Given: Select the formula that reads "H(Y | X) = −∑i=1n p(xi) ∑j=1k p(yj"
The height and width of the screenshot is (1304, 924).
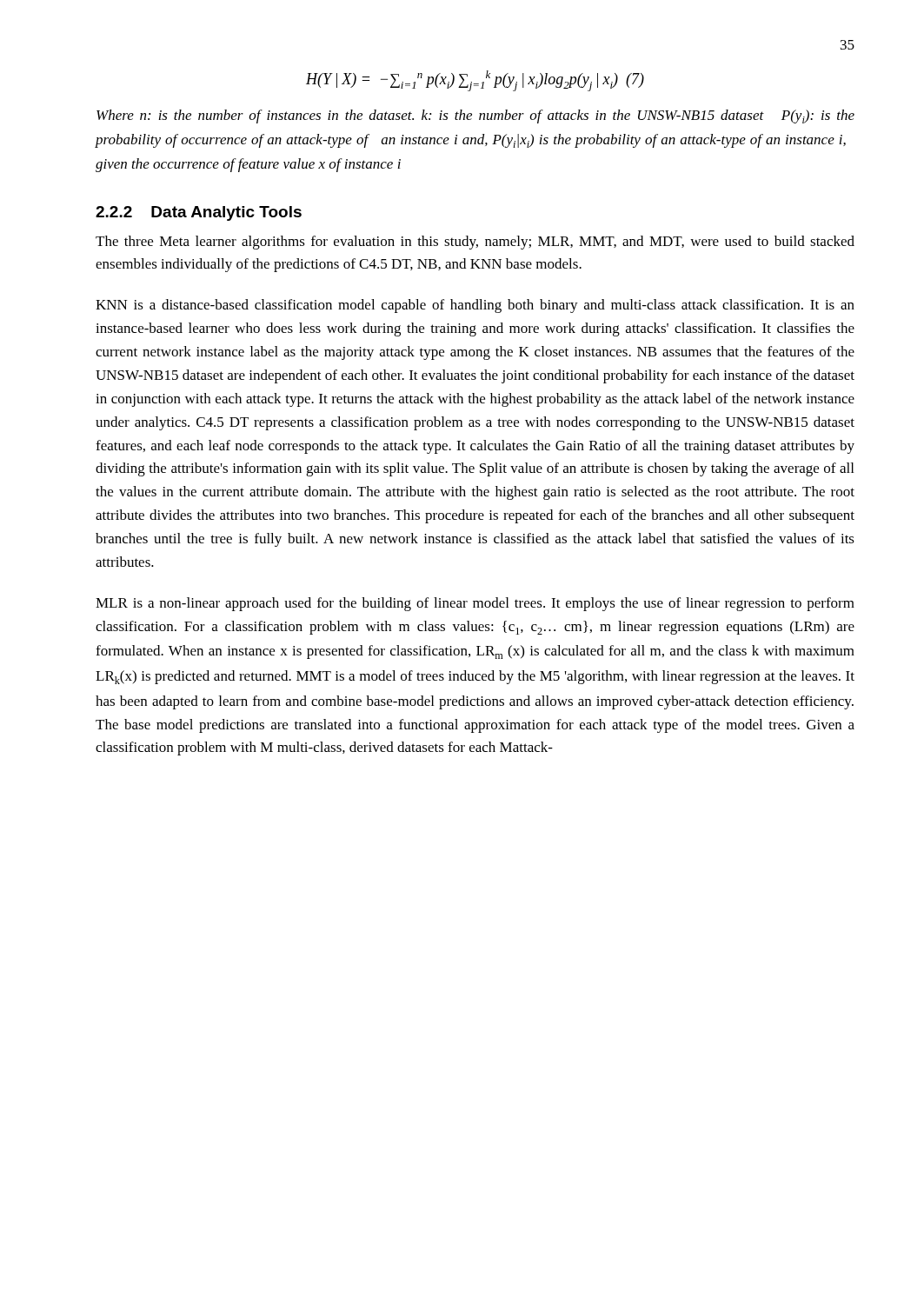Looking at the screenshot, I should tap(475, 79).
